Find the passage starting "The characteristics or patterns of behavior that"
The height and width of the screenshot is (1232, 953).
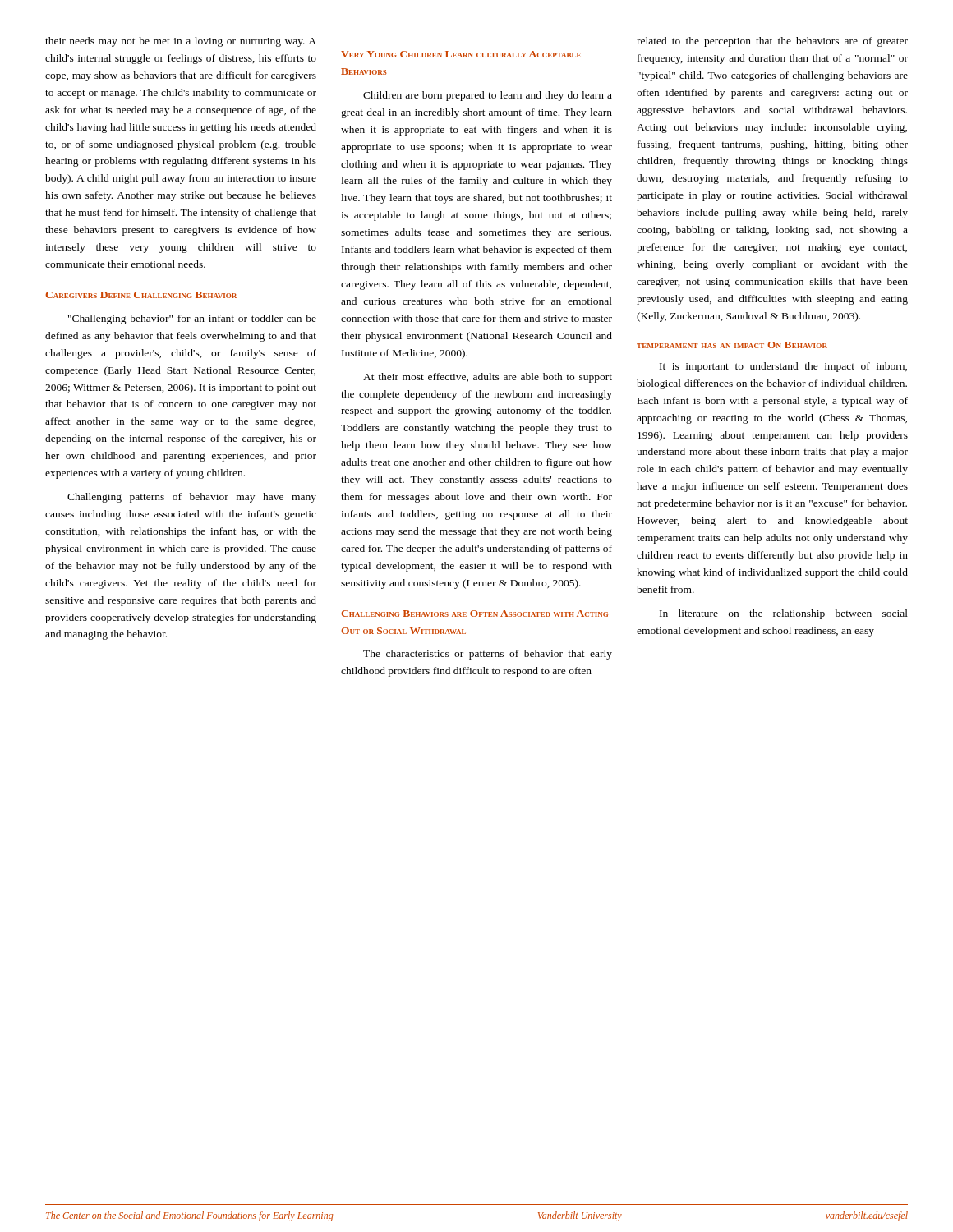(x=476, y=663)
